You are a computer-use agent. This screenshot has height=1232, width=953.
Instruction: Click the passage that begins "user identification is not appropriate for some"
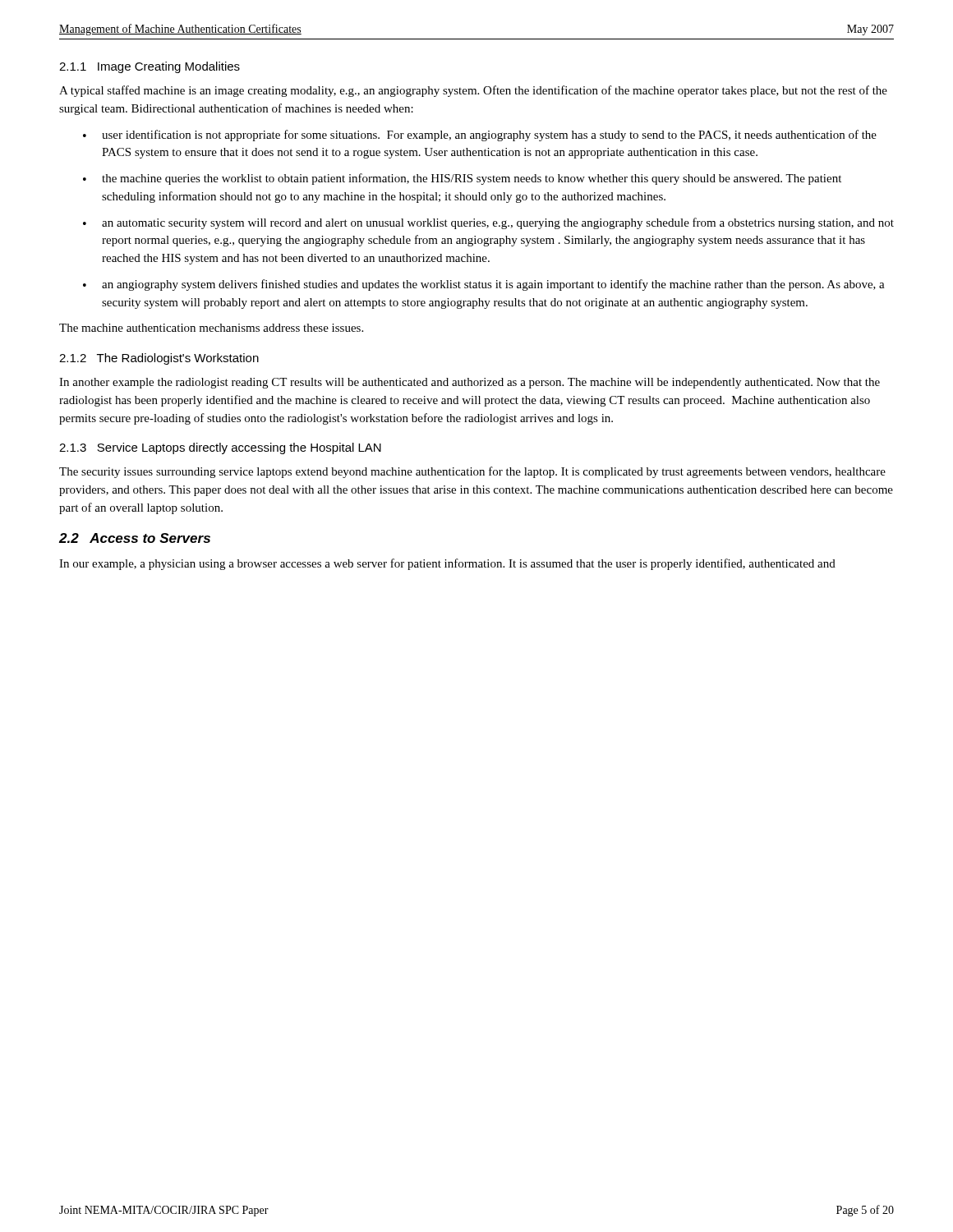coord(489,143)
